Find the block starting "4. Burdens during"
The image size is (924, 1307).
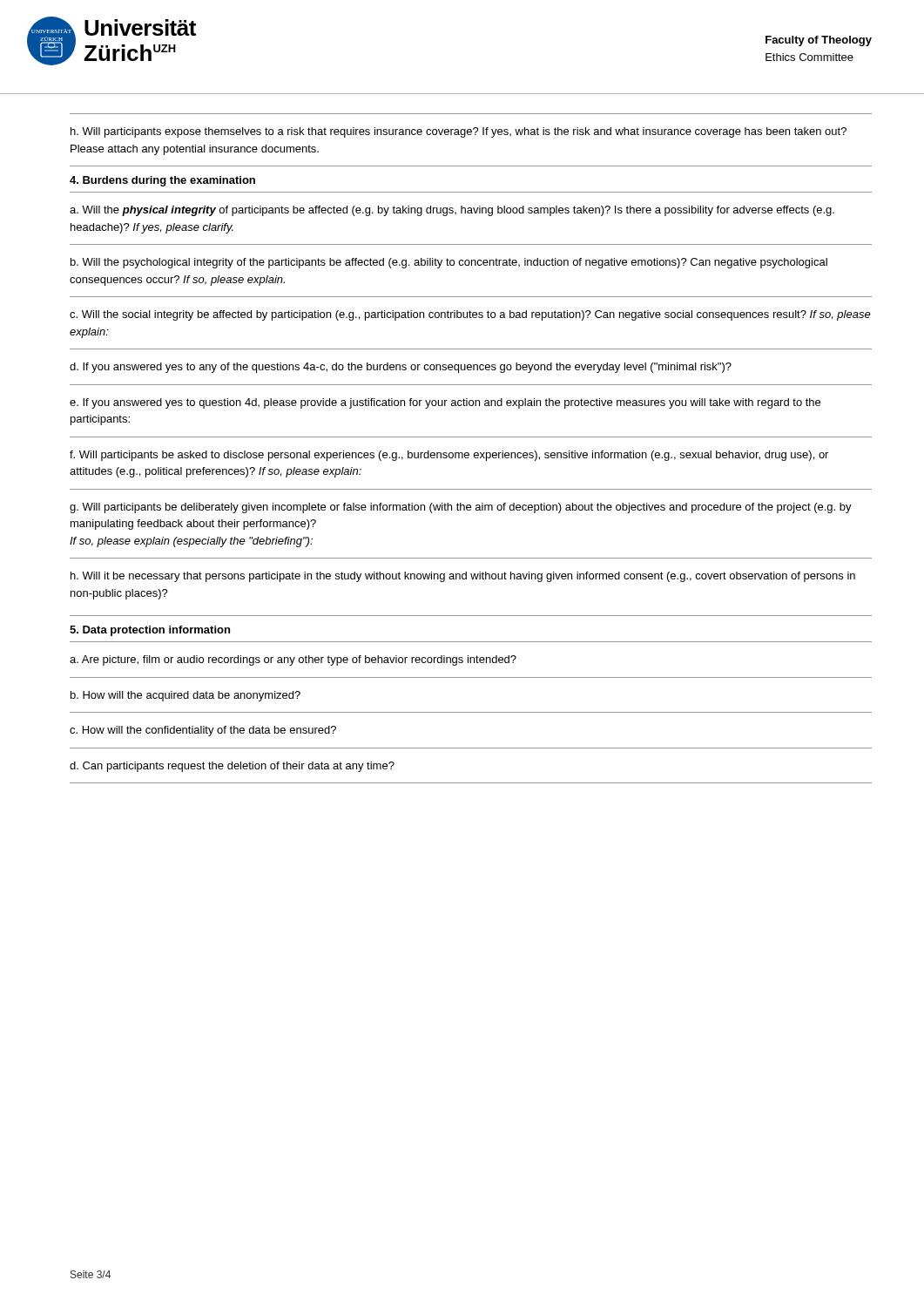tap(163, 180)
